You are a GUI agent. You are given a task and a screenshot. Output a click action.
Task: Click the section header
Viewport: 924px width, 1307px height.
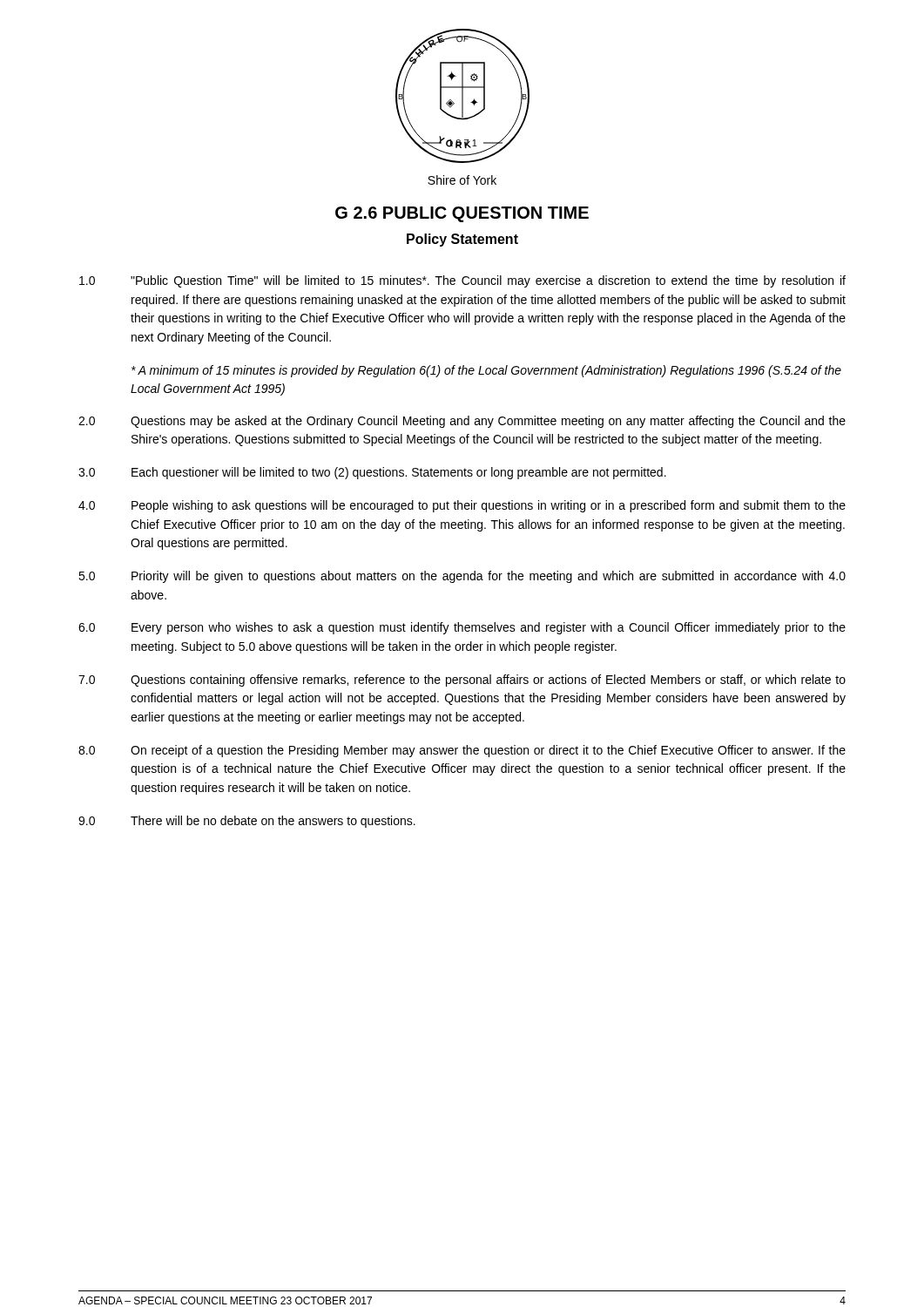point(462,239)
